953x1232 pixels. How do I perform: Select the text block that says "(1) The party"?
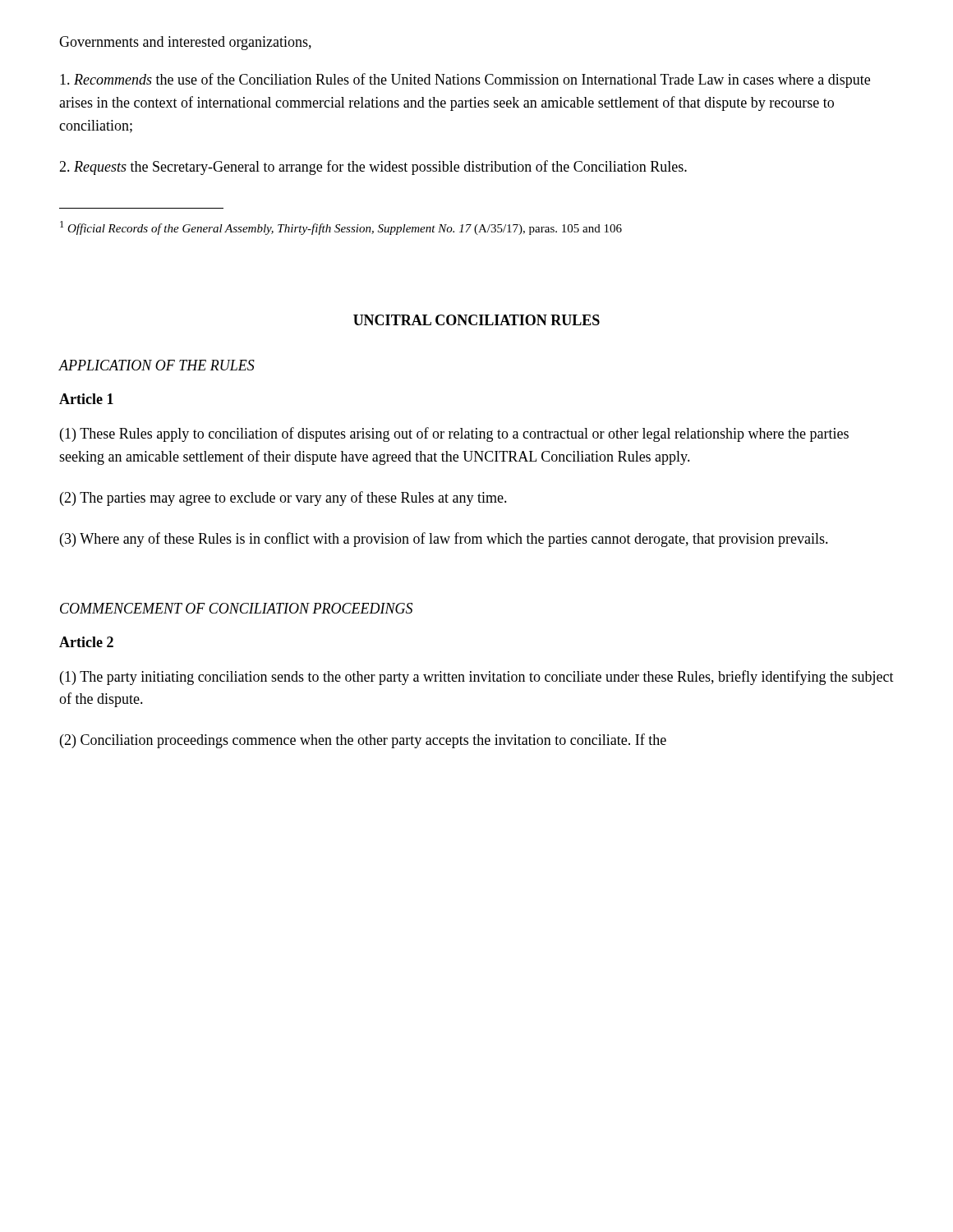click(476, 688)
